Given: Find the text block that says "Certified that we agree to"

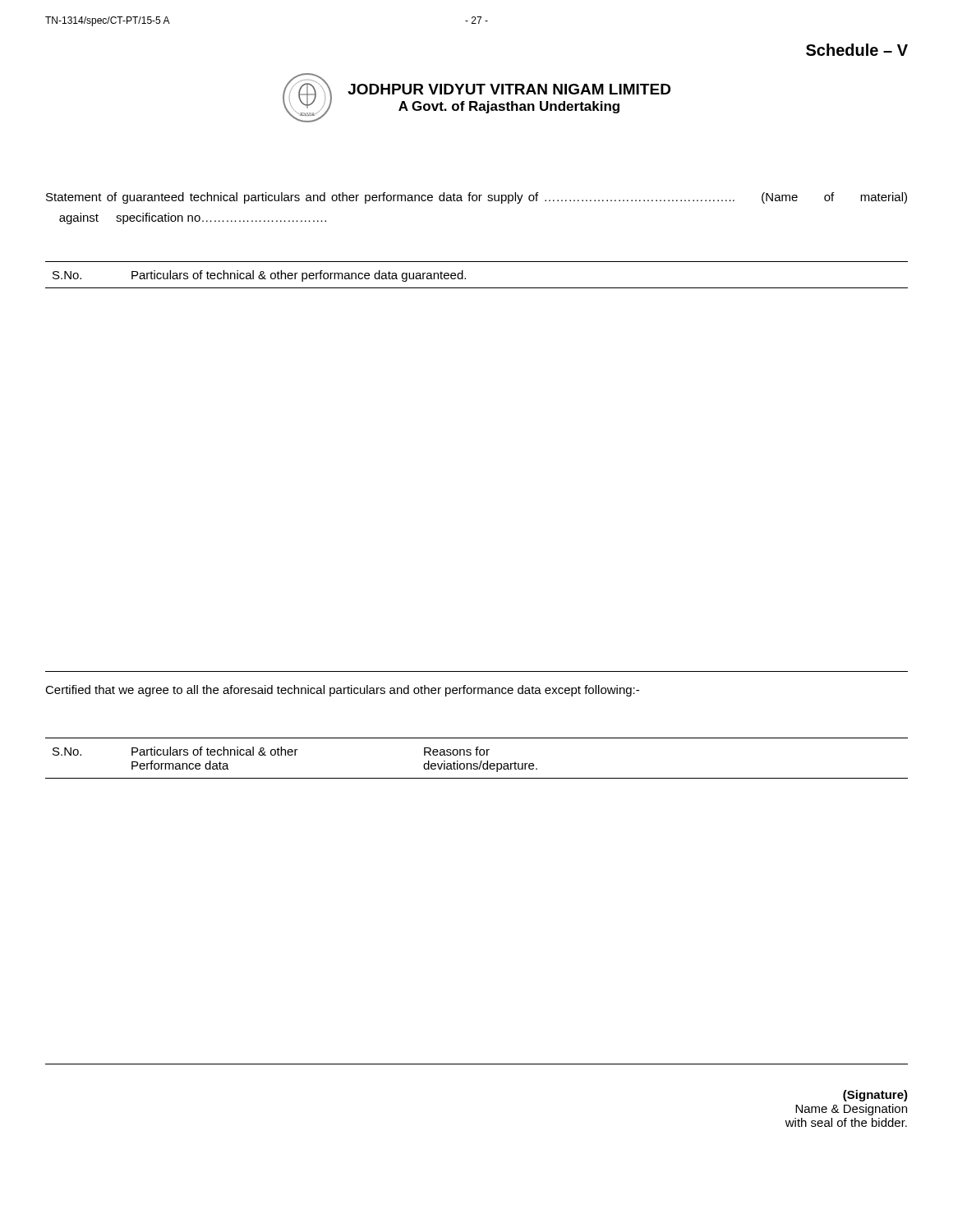Looking at the screenshot, I should (342, 689).
